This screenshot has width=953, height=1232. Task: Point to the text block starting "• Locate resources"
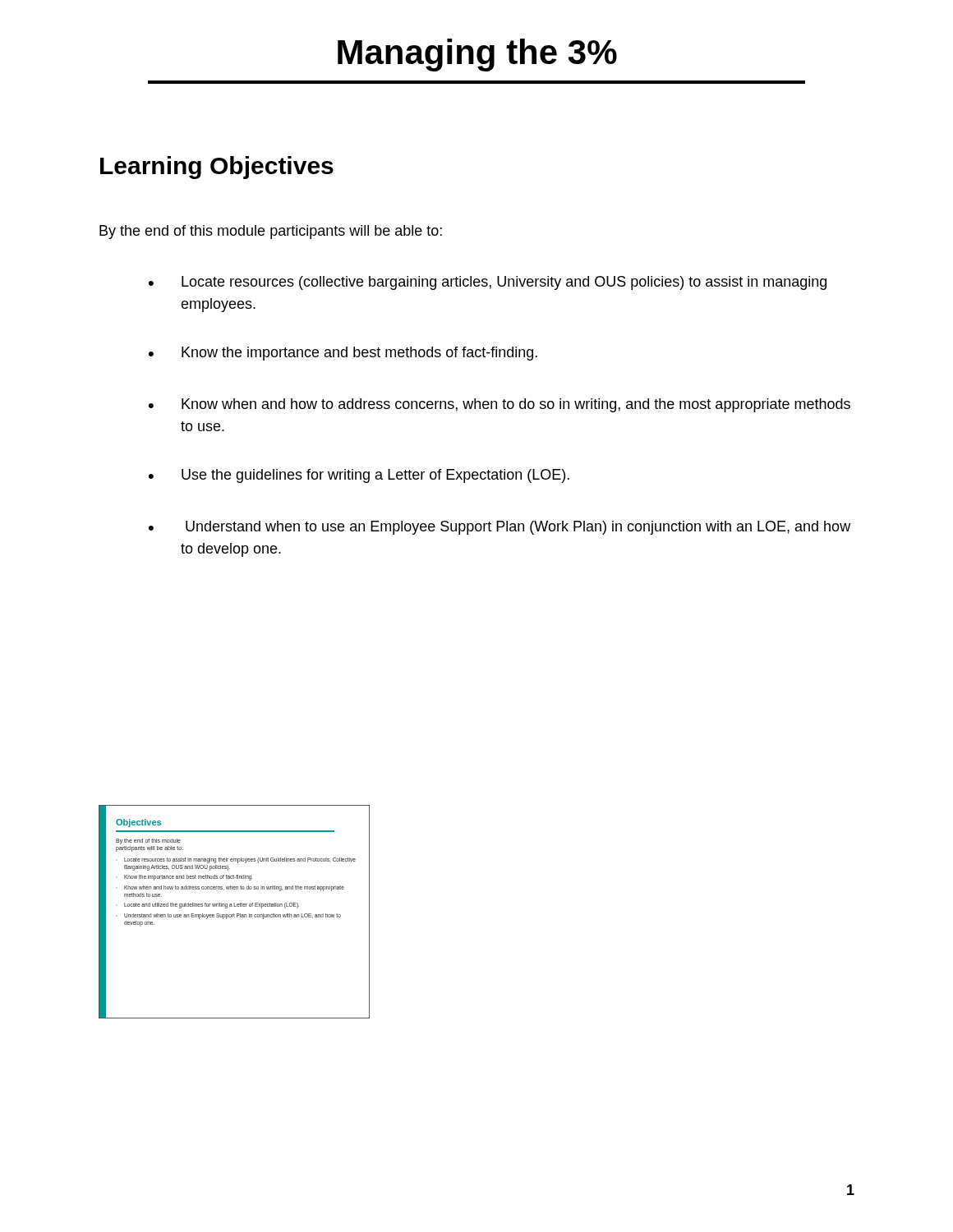[501, 293]
